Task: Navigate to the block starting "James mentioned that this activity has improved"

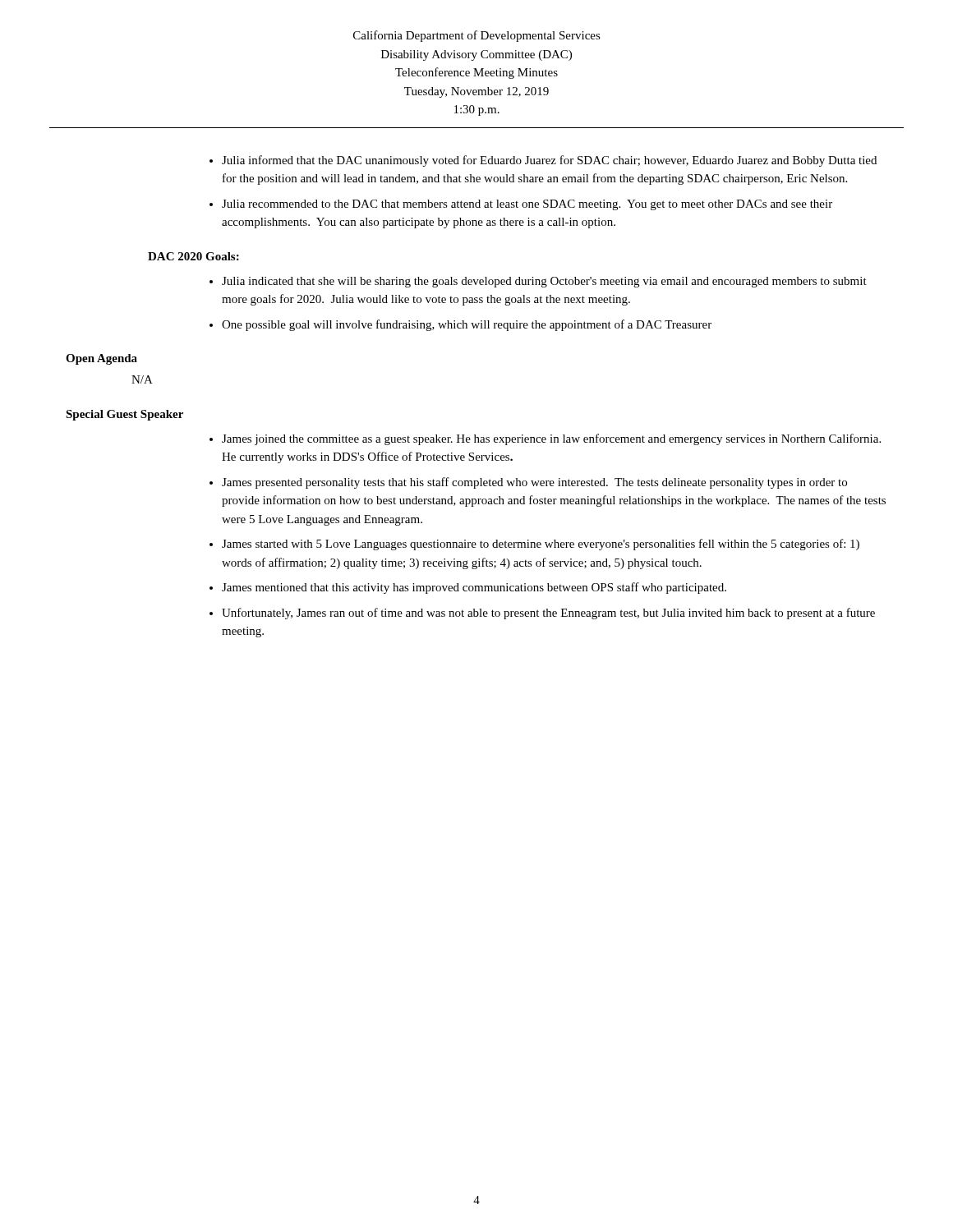Action: pyautogui.click(x=474, y=587)
